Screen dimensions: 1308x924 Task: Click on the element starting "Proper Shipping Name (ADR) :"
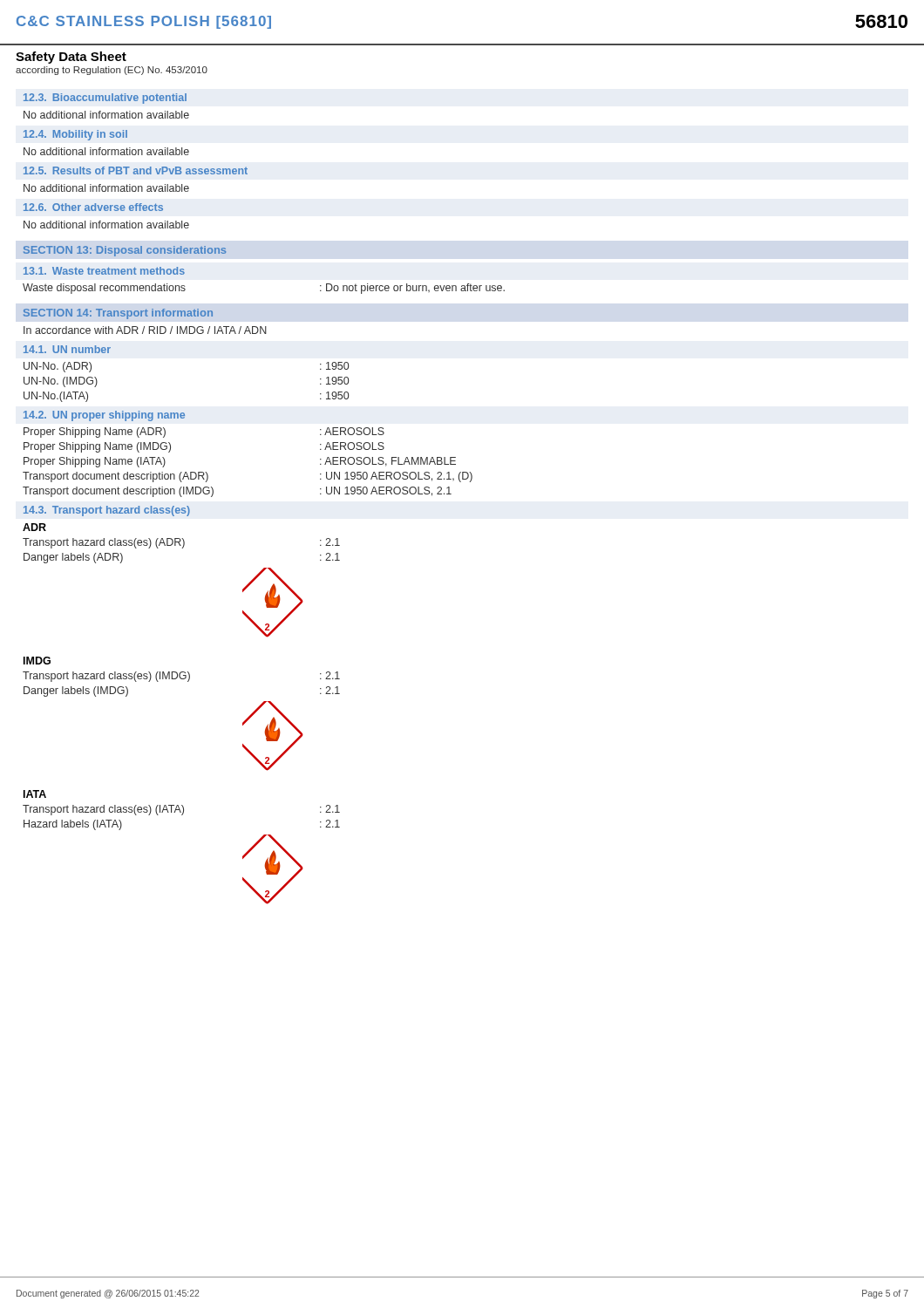click(x=462, y=461)
